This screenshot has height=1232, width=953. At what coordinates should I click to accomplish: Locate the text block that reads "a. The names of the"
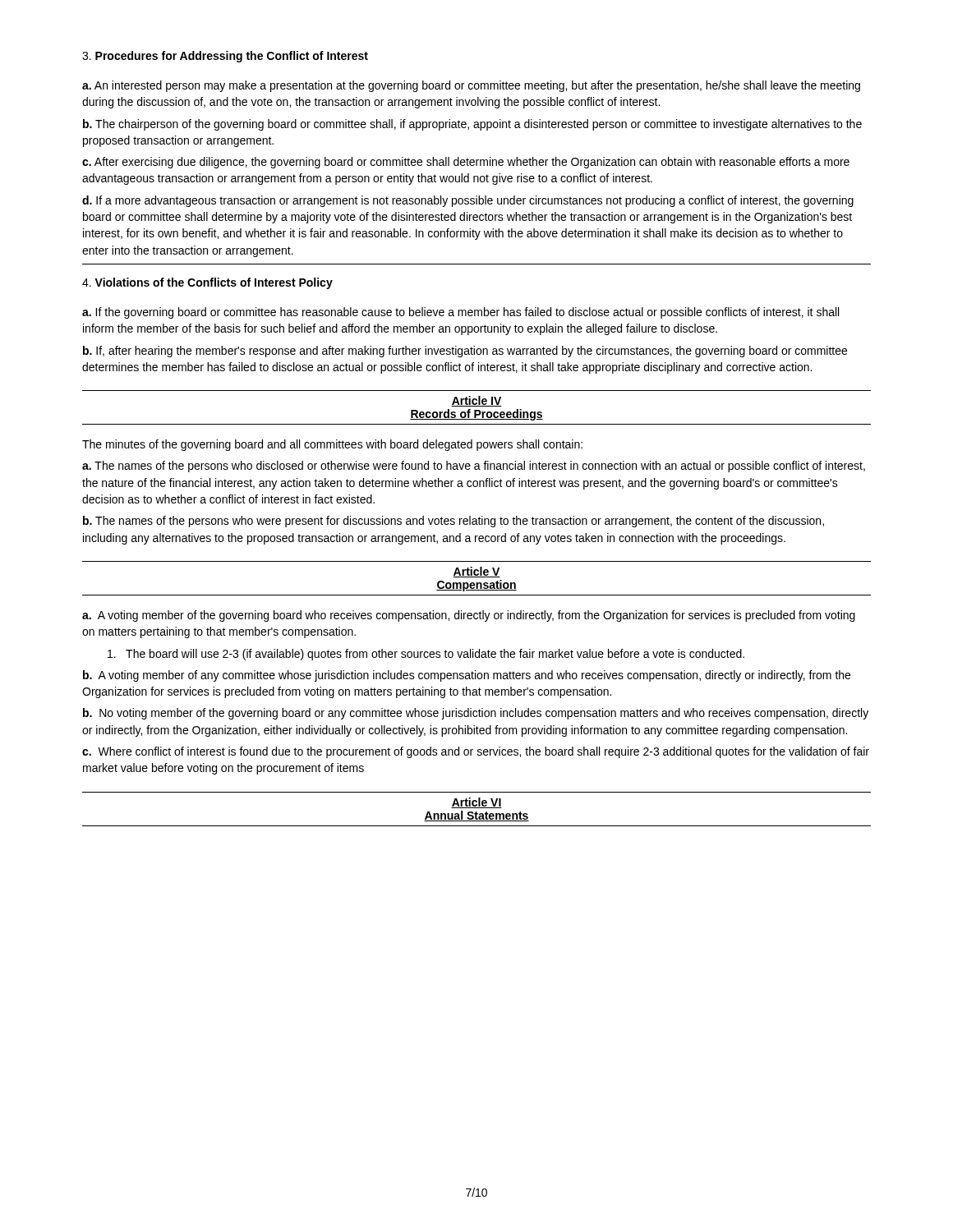(x=474, y=483)
